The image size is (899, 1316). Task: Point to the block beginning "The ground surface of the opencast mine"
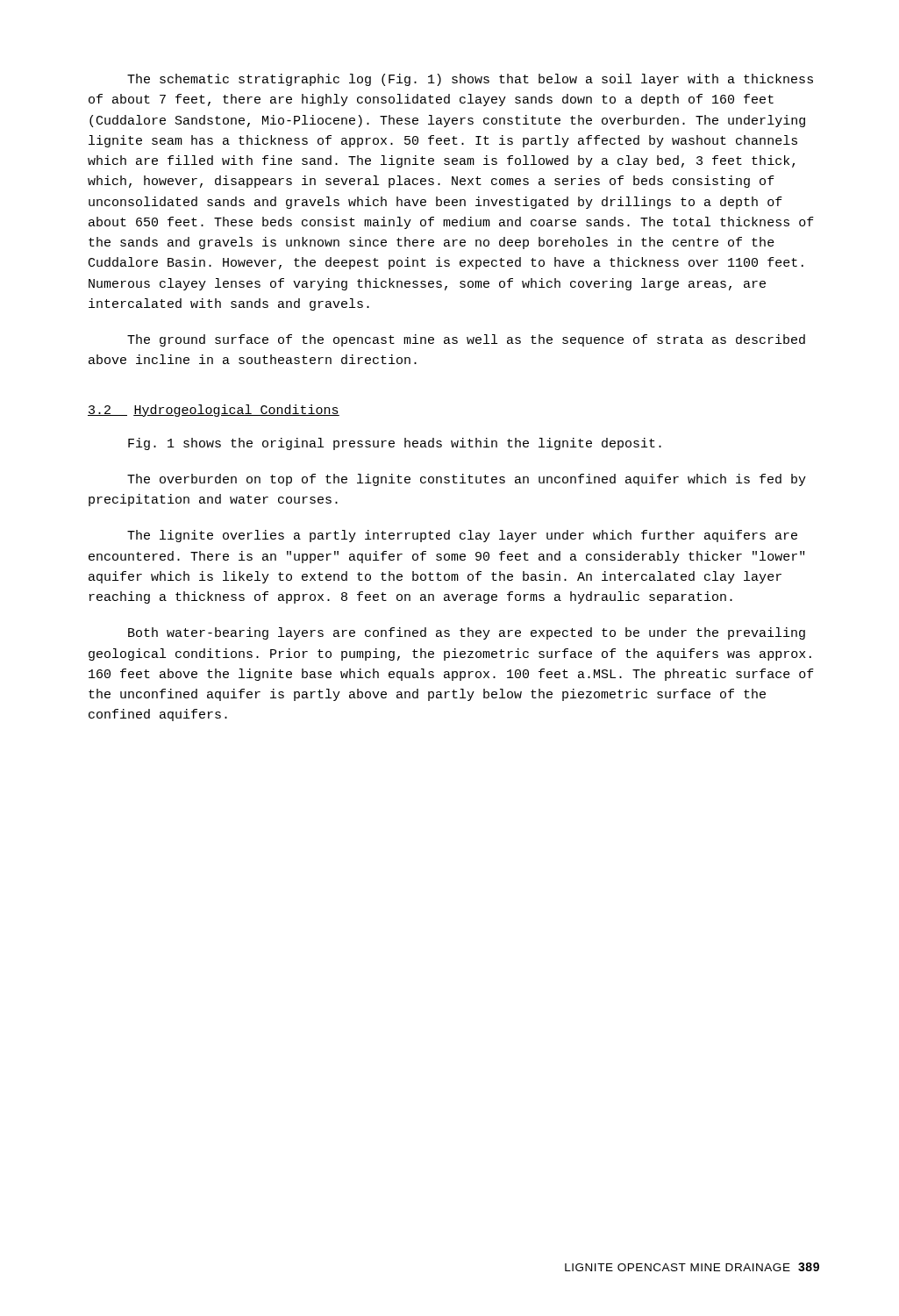(447, 351)
